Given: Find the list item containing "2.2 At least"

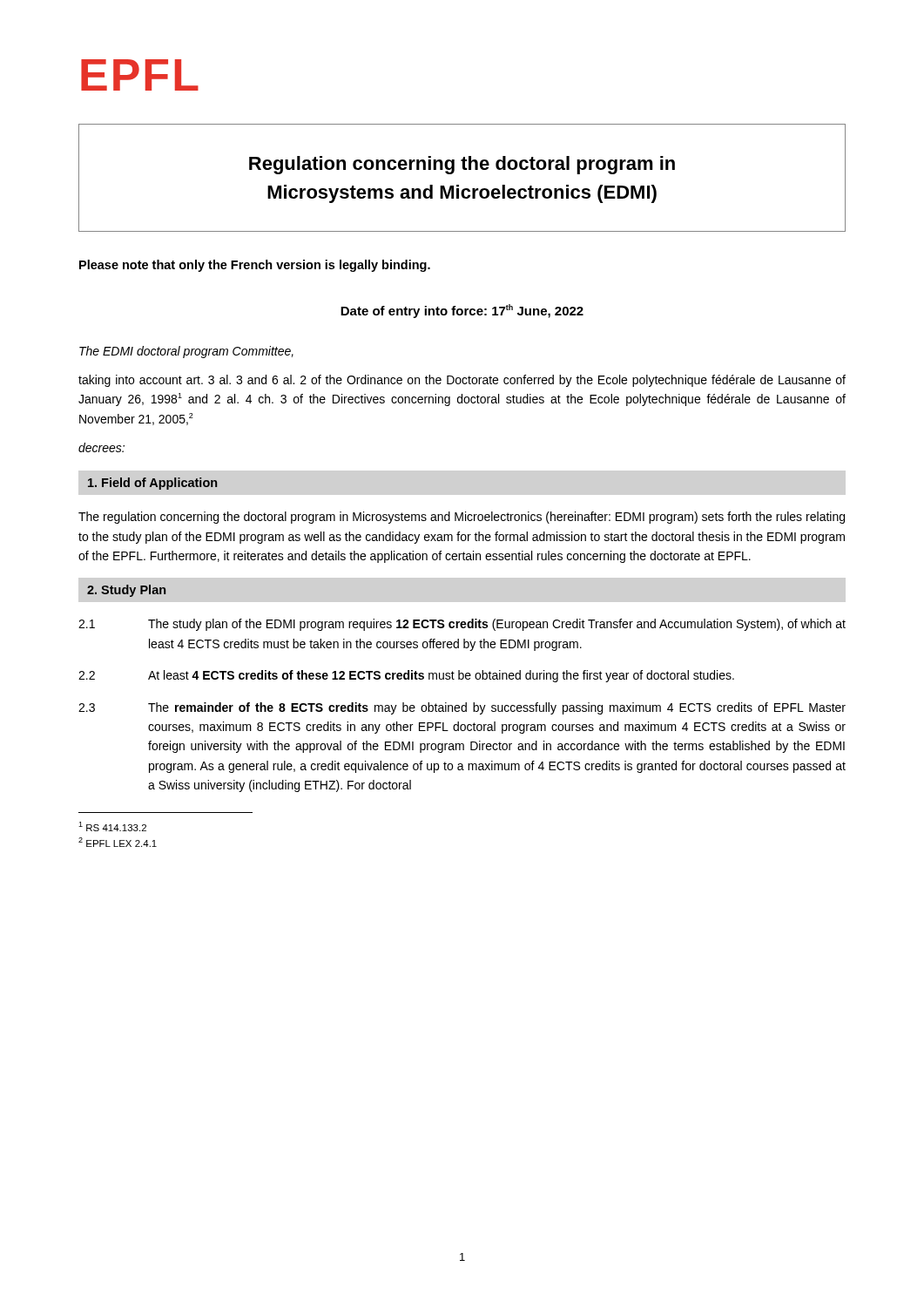Looking at the screenshot, I should (x=462, y=676).
